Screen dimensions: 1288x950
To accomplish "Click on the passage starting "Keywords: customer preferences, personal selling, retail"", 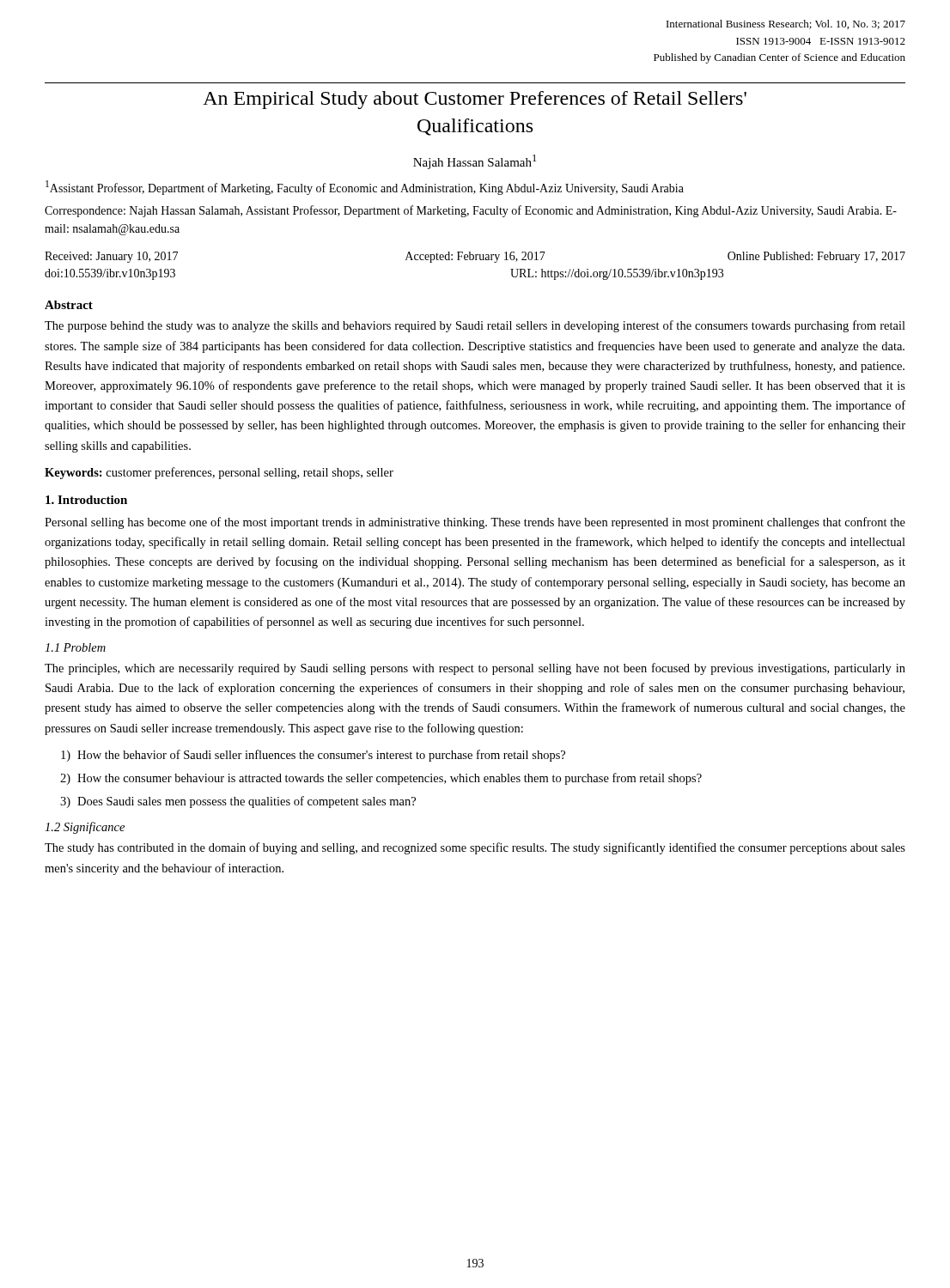I will coord(219,472).
